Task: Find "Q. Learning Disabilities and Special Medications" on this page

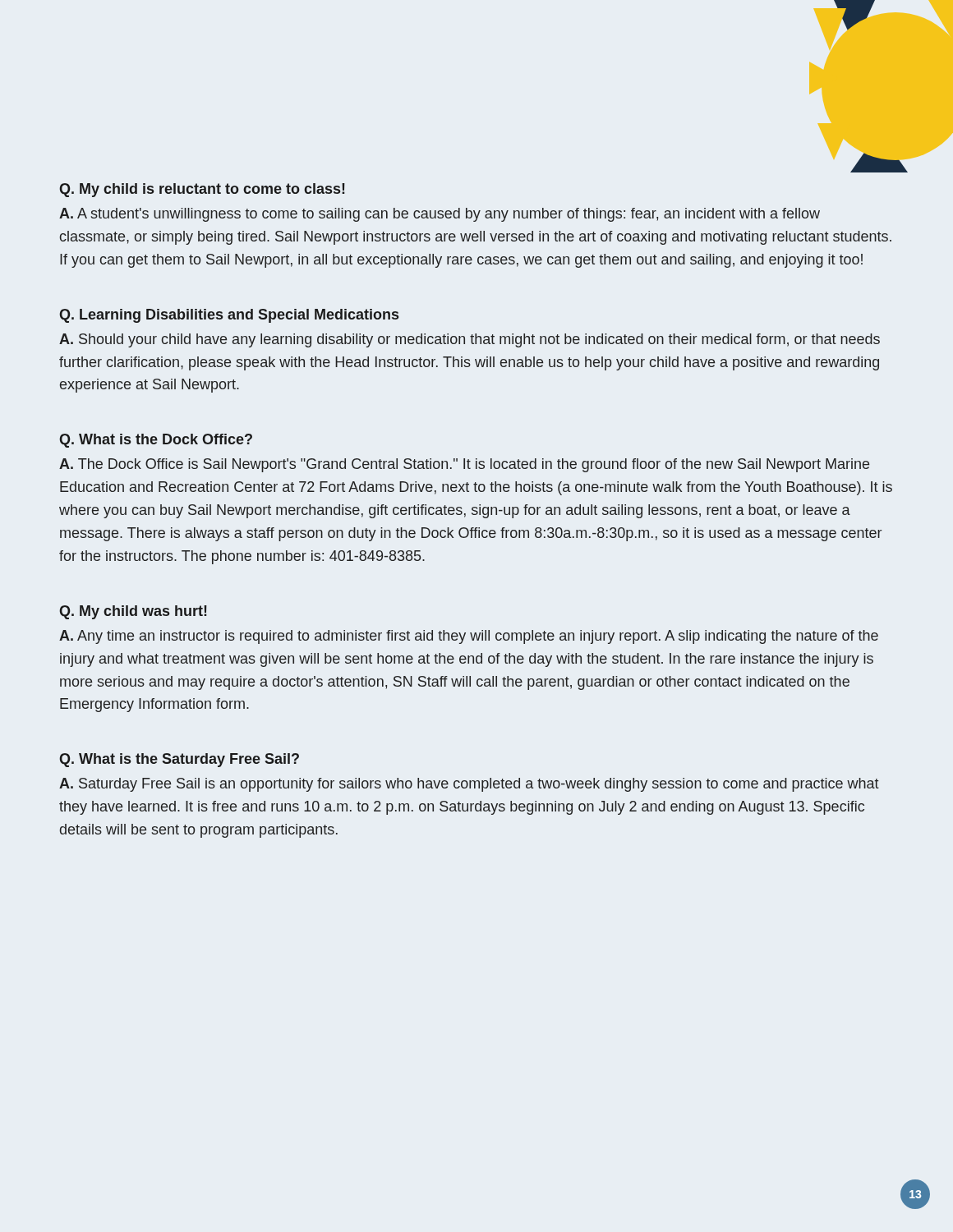Action: [229, 314]
